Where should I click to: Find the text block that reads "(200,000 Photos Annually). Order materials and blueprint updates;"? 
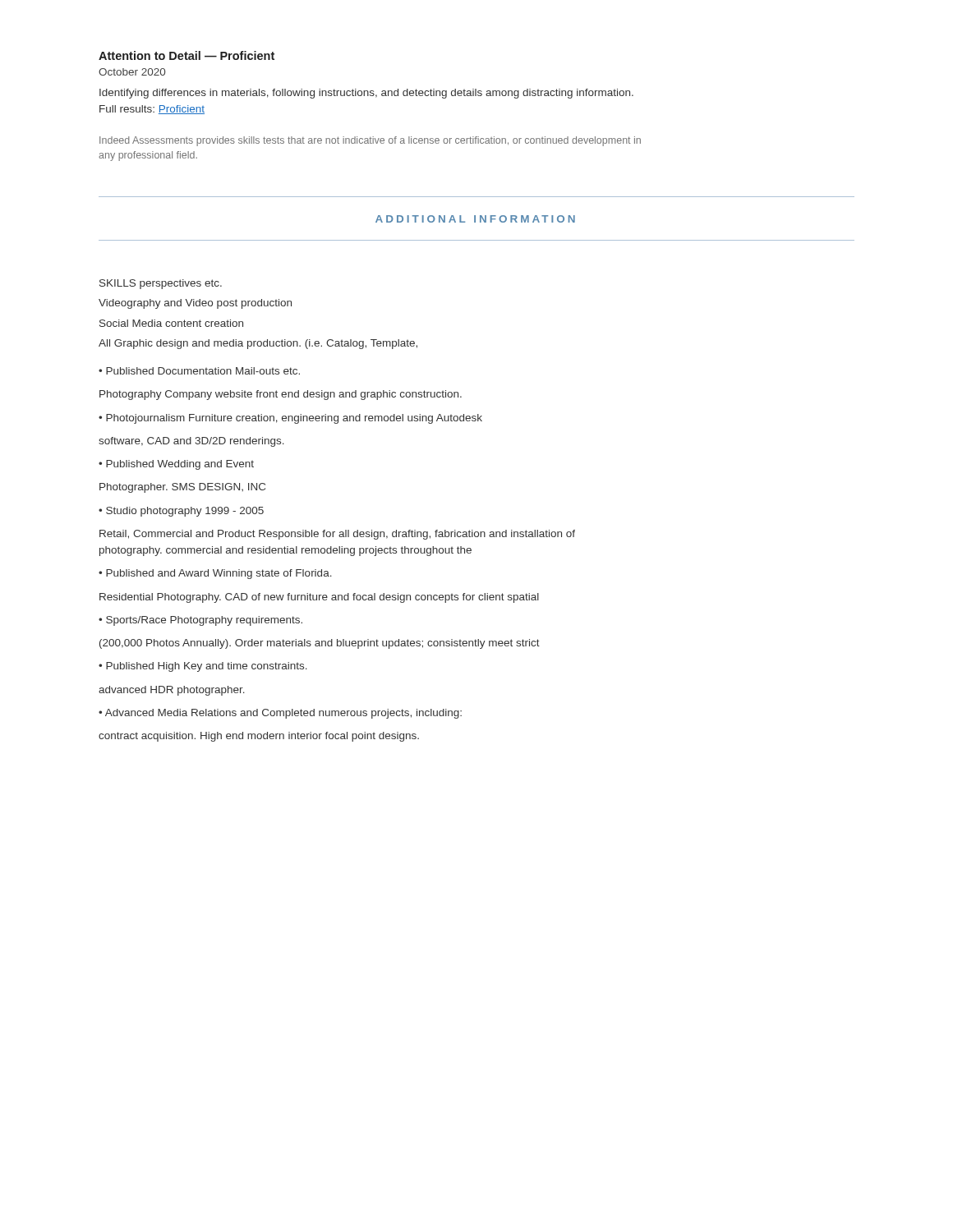coord(319,643)
